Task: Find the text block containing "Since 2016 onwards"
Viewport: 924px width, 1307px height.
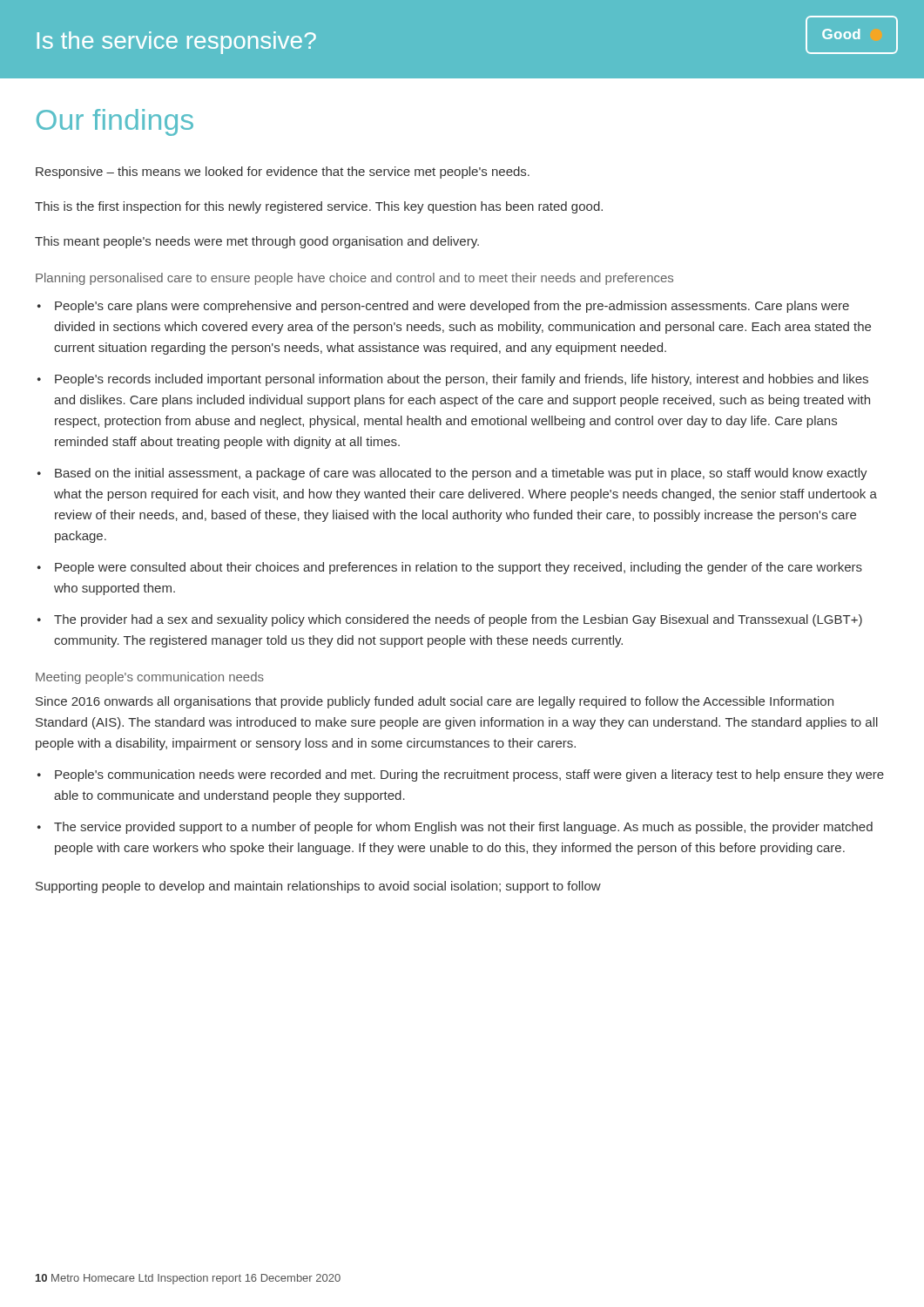Action: click(x=457, y=722)
